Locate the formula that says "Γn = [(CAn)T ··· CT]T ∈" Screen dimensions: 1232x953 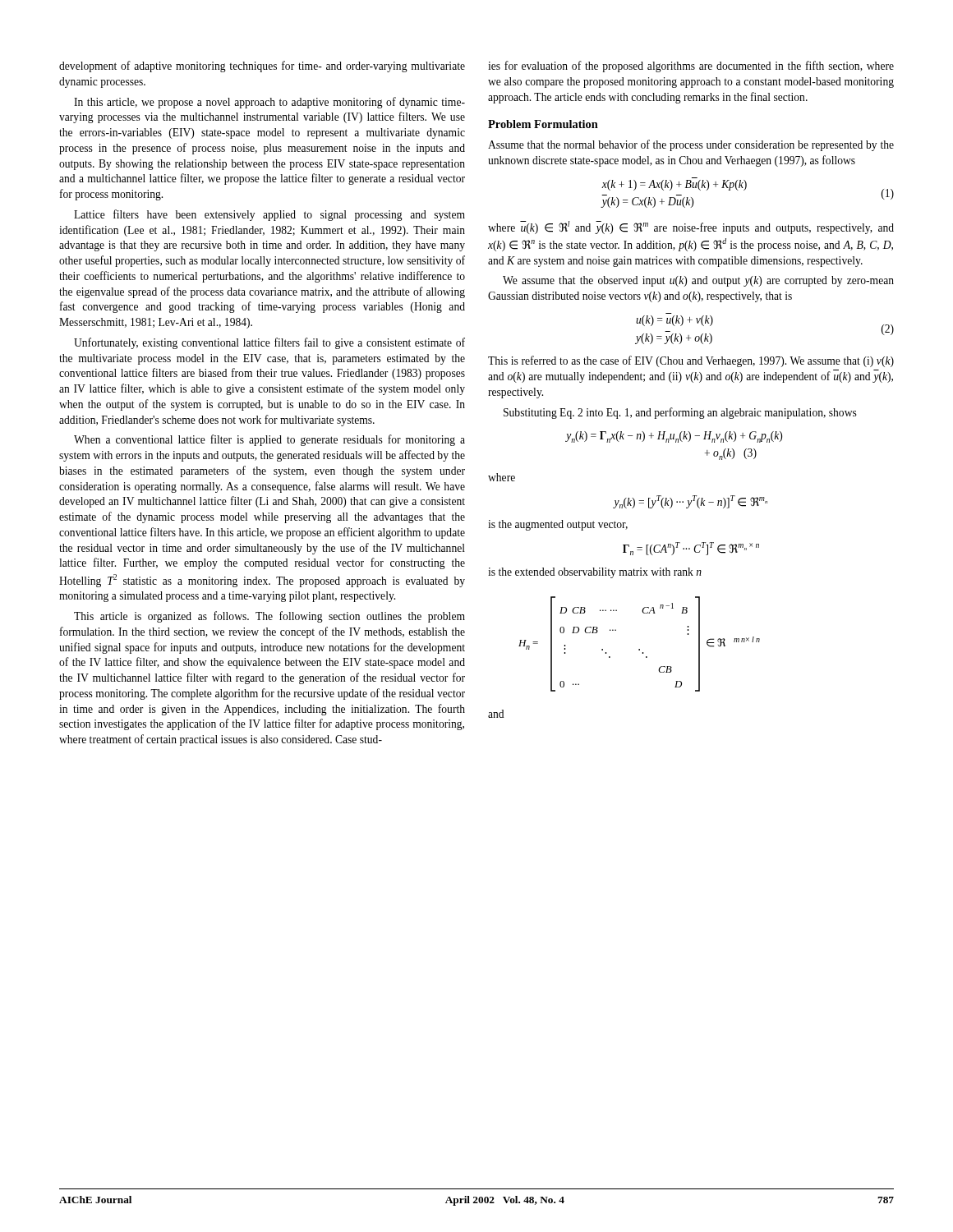[691, 549]
